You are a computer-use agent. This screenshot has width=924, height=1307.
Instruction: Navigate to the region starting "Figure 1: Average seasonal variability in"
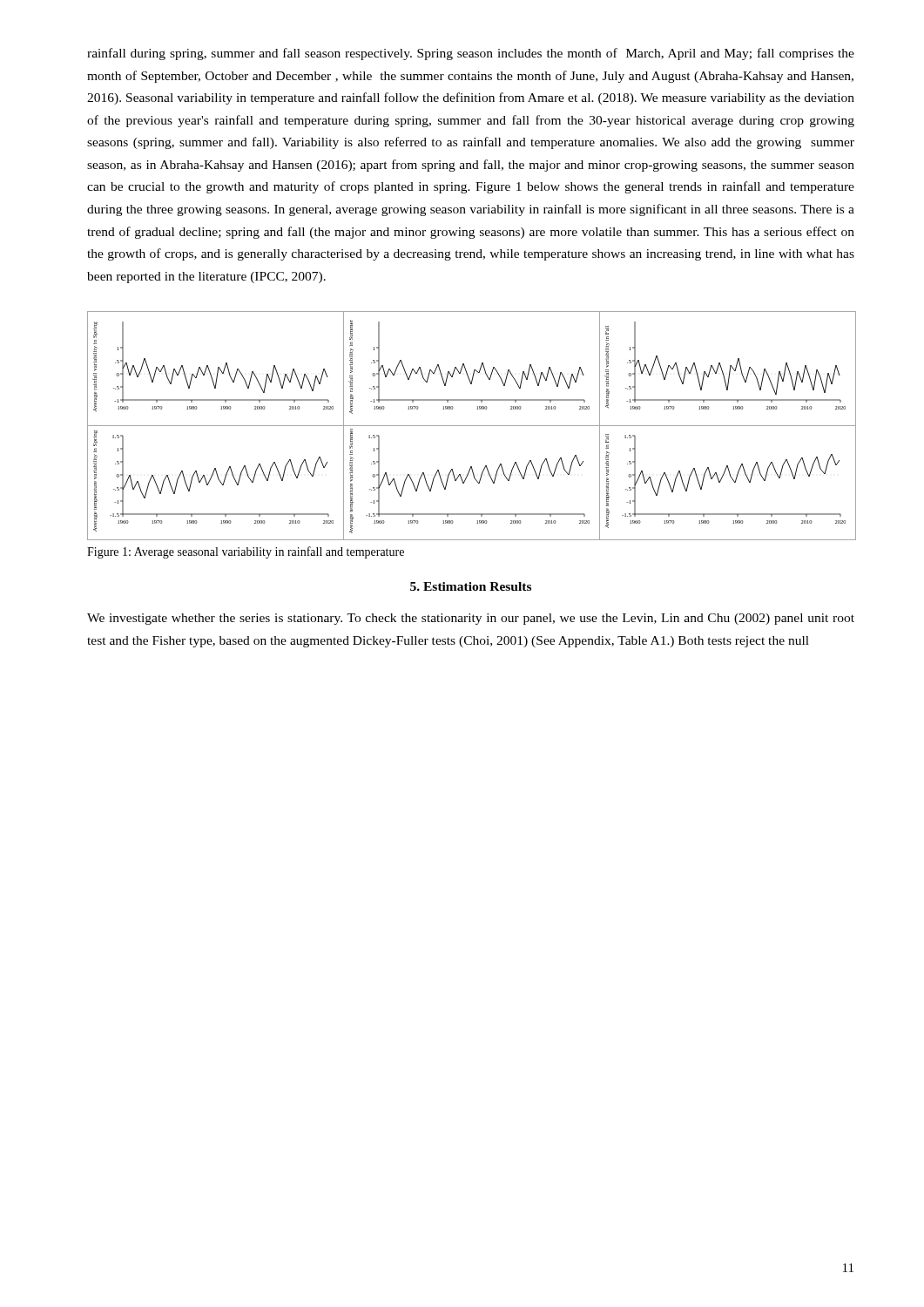click(x=246, y=552)
